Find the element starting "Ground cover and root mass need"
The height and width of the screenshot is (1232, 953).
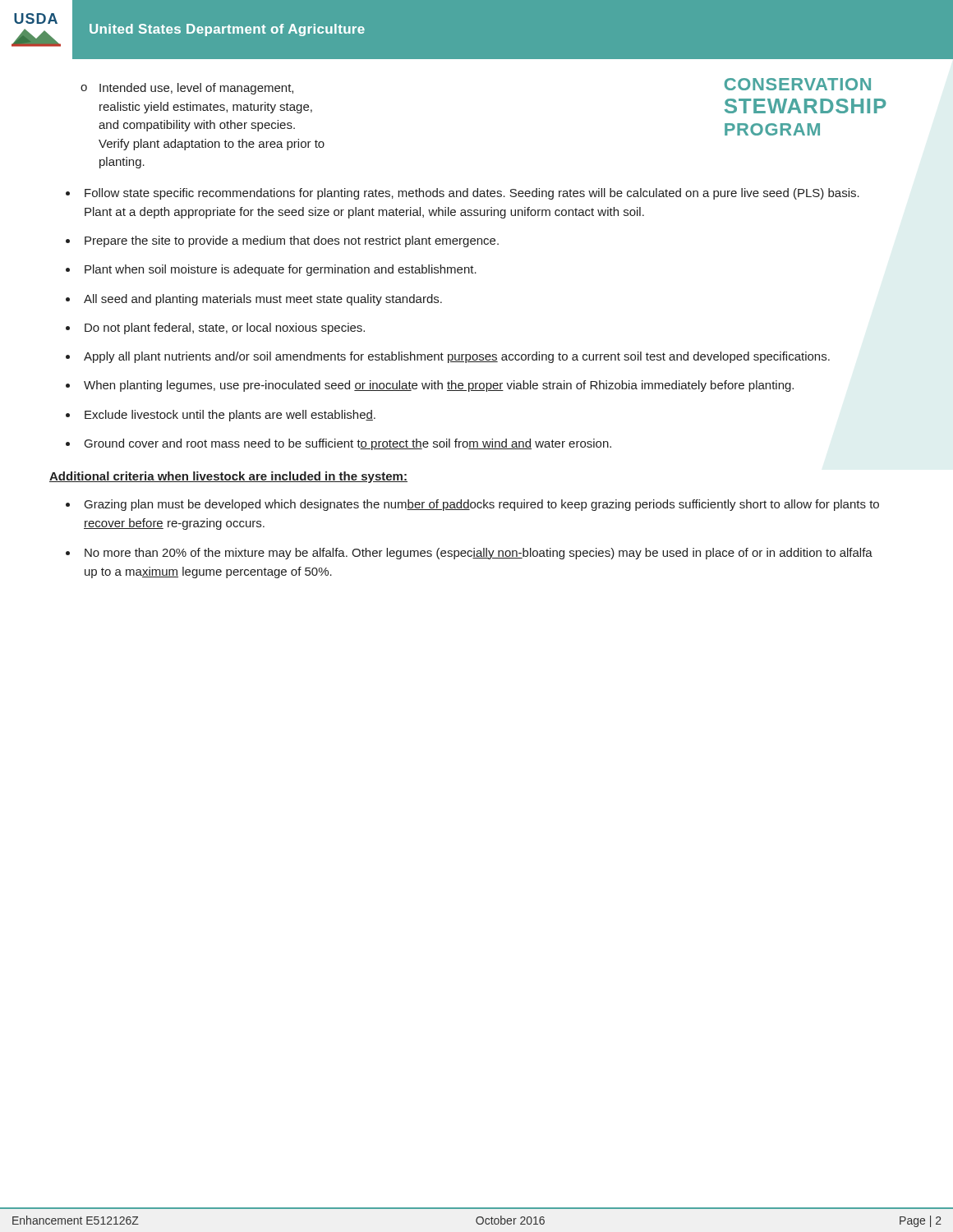coord(348,443)
